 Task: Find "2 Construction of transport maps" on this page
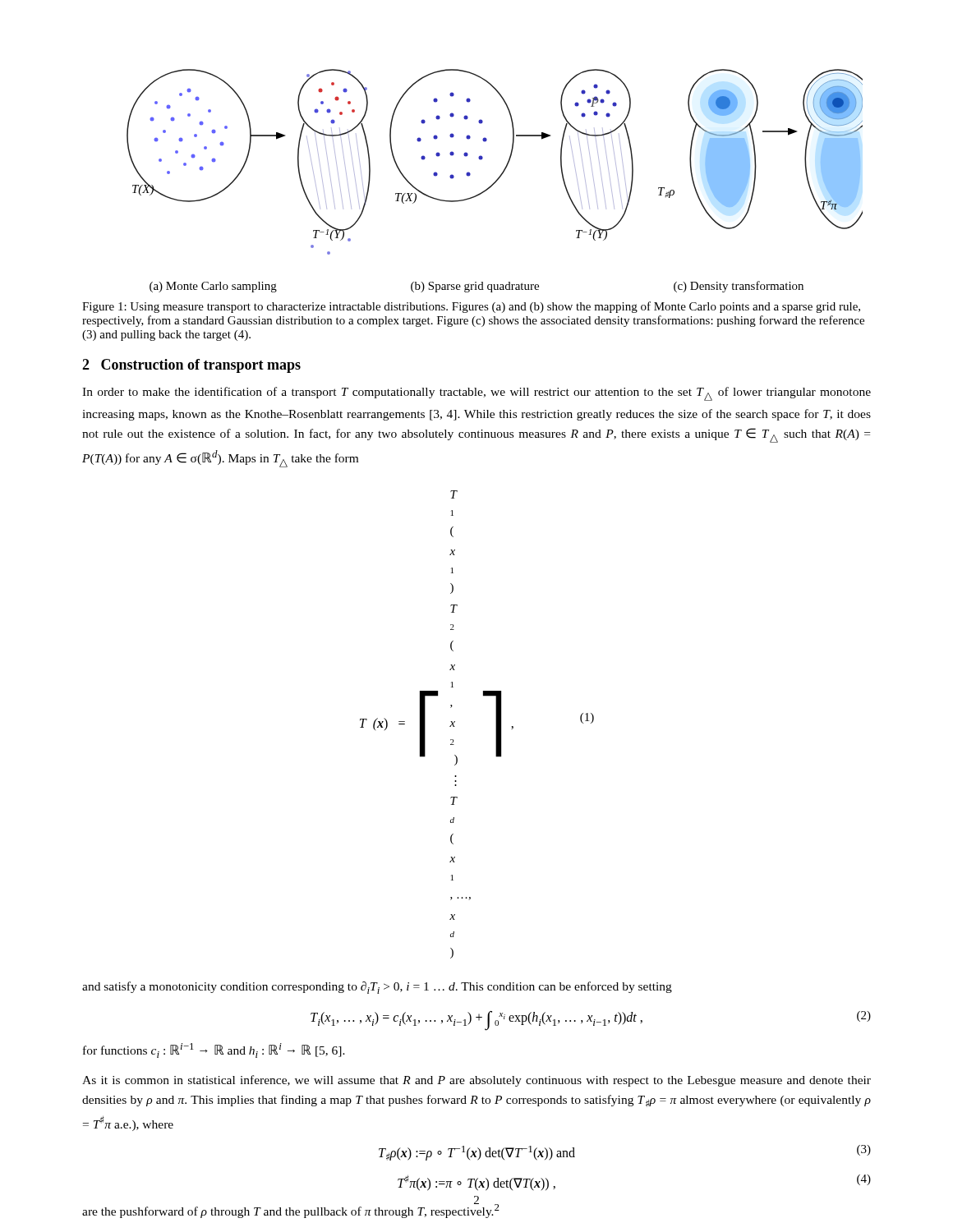click(x=191, y=365)
